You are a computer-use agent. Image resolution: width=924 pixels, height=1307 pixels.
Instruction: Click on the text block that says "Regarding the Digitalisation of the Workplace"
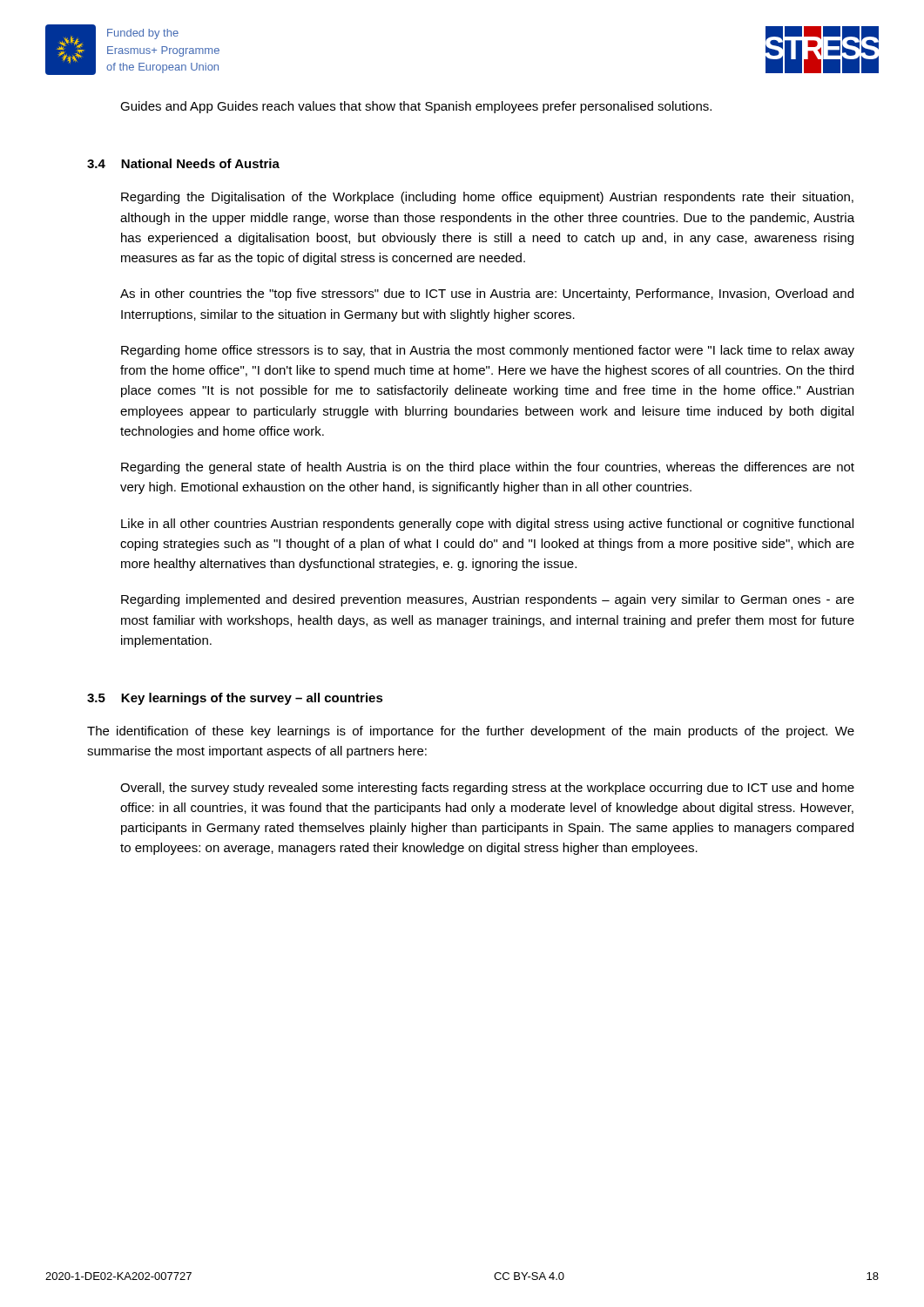pyautogui.click(x=487, y=227)
